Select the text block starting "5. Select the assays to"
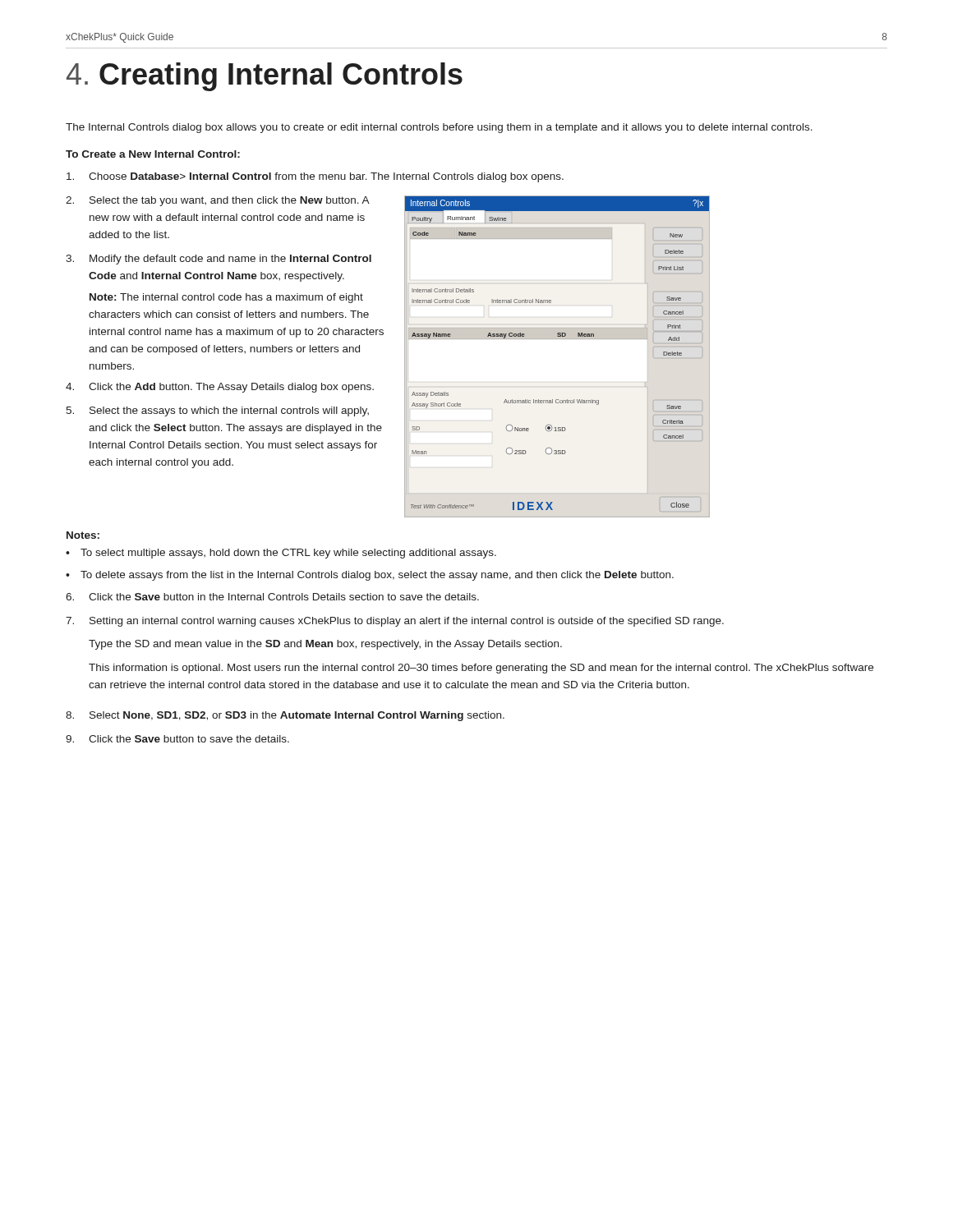The image size is (953, 1232). click(x=226, y=437)
